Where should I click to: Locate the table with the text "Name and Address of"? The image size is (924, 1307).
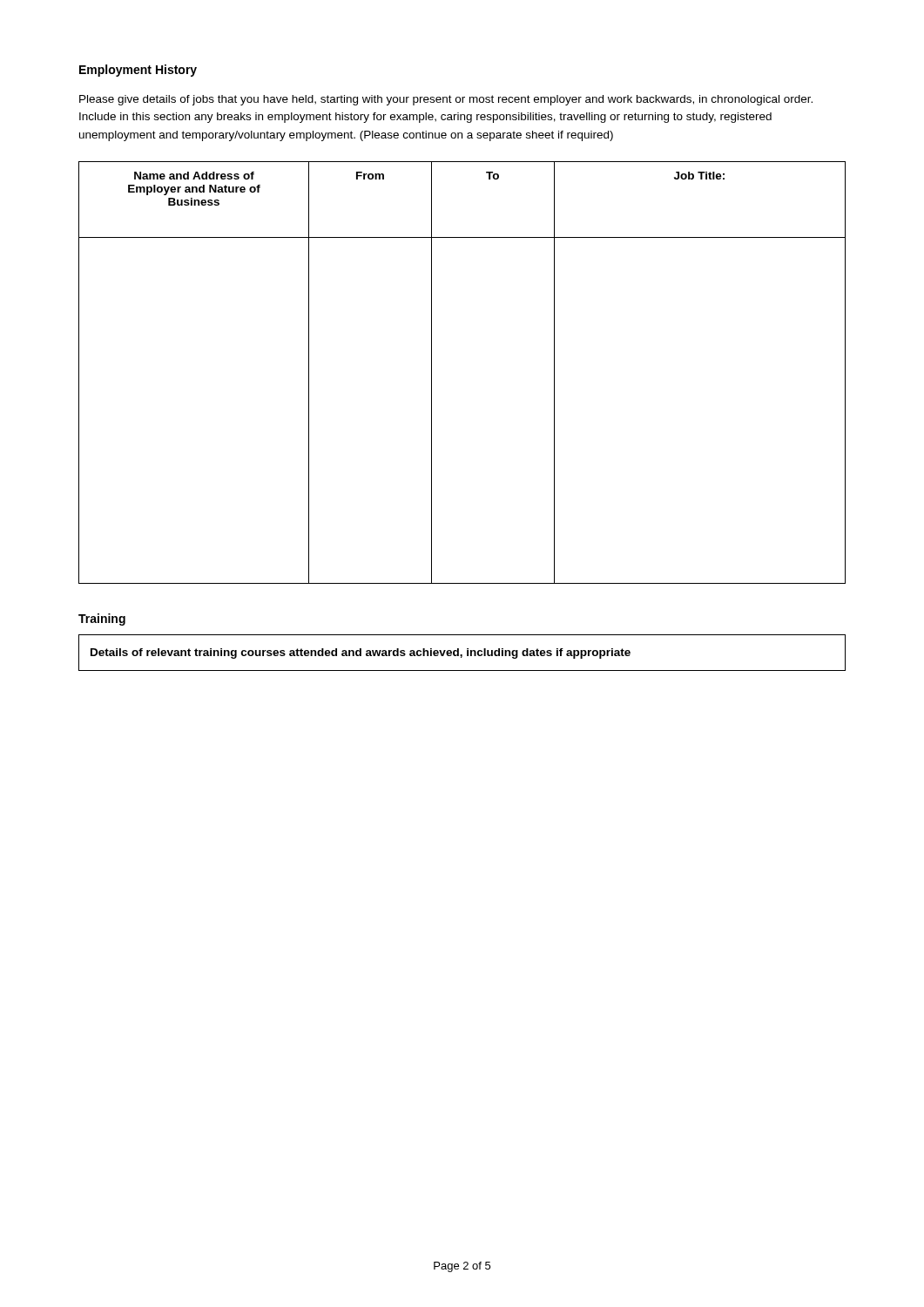click(x=462, y=372)
